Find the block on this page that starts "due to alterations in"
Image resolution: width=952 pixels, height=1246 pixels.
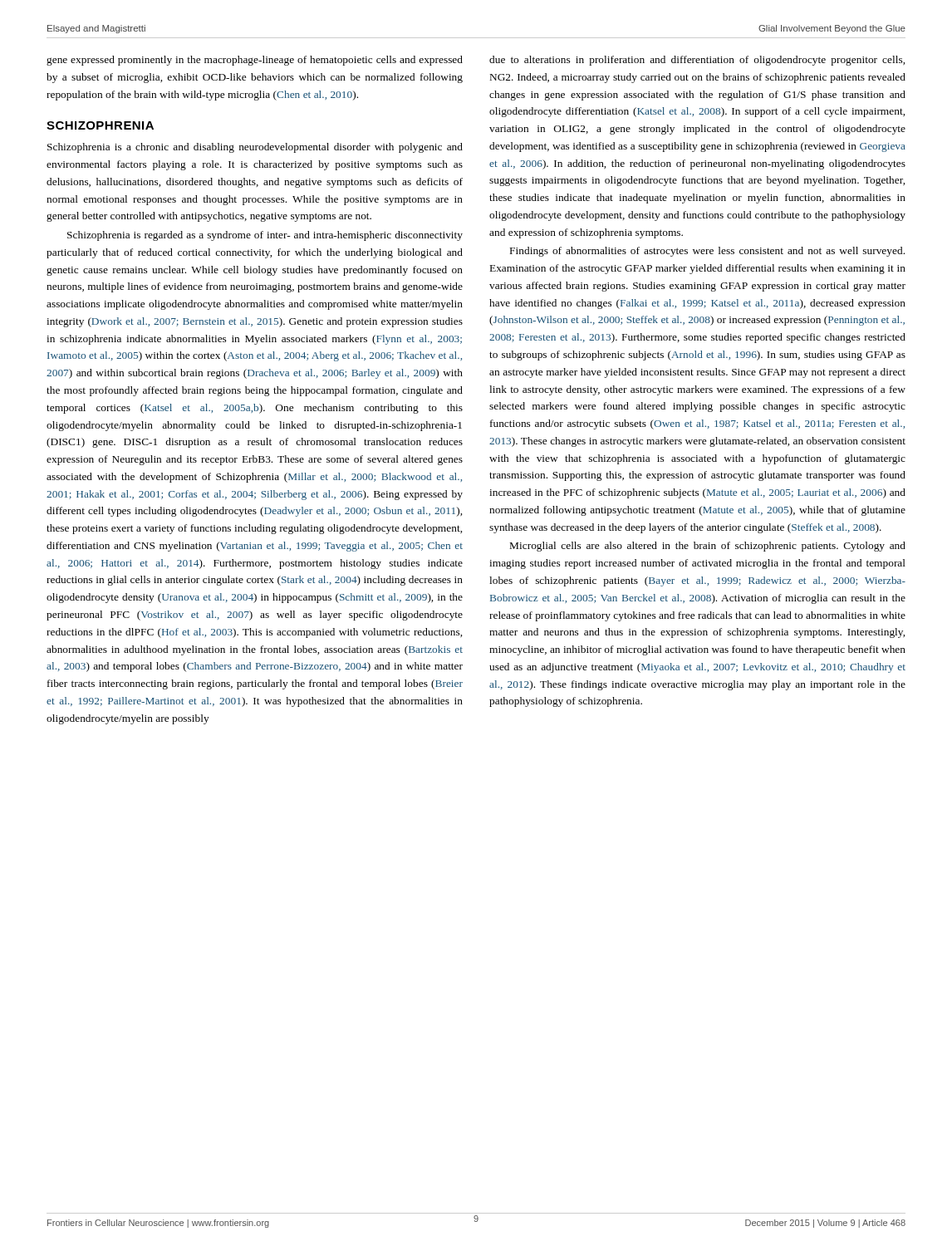click(697, 381)
